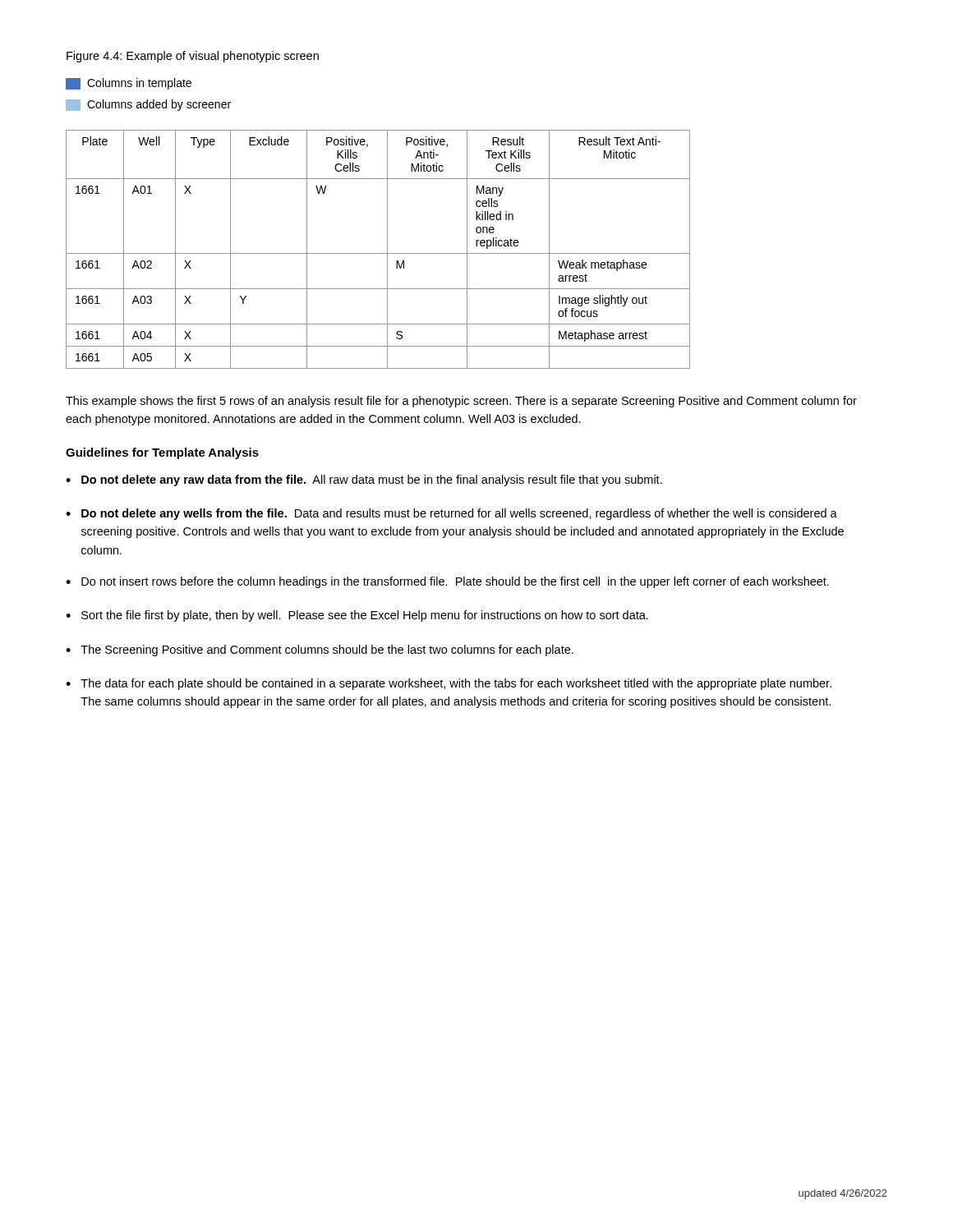Click the passage that begins "• The Screening Positive and Comment"
This screenshot has width=953, height=1232.
(x=320, y=651)
